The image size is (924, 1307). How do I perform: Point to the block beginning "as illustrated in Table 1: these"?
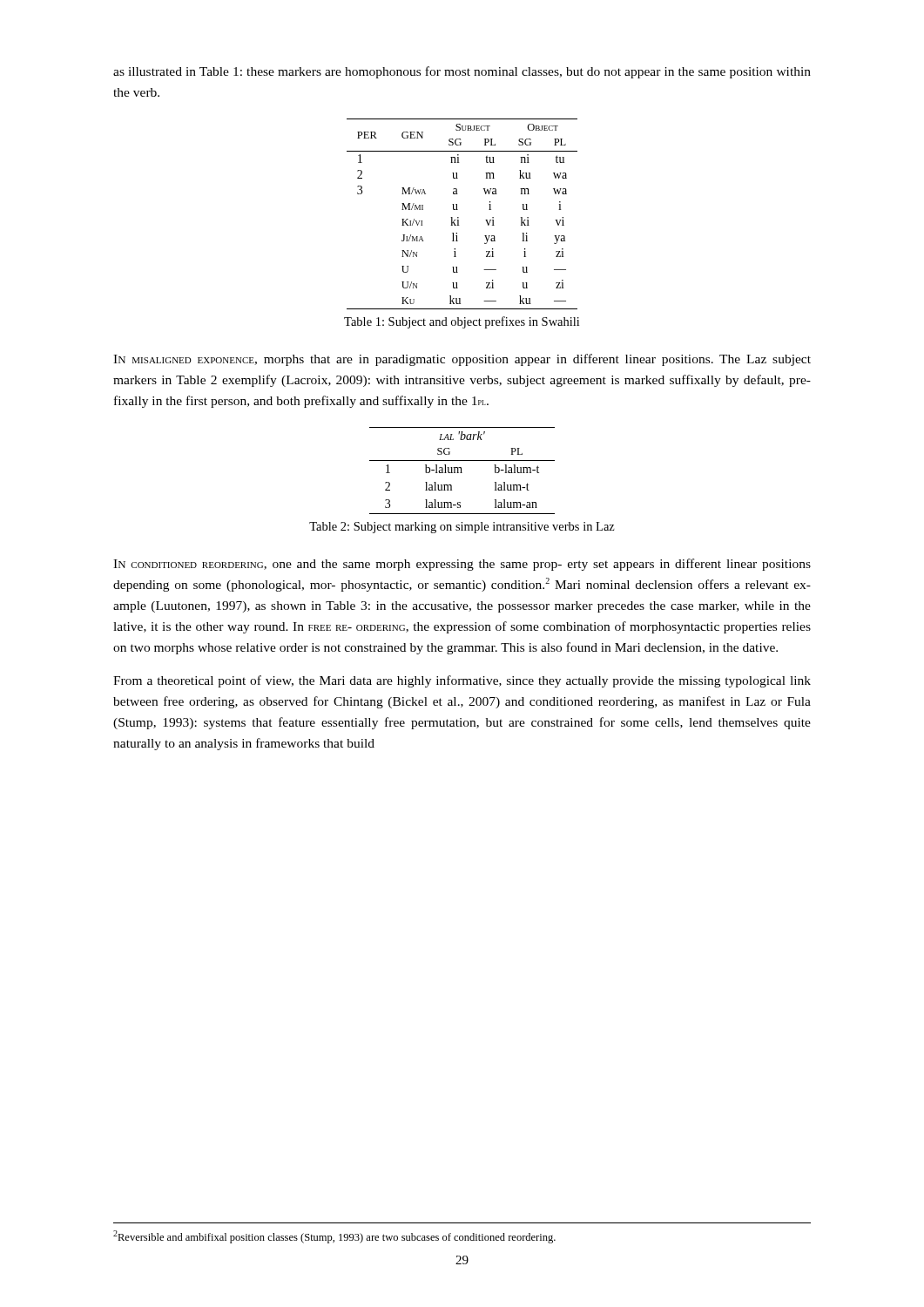462,81
